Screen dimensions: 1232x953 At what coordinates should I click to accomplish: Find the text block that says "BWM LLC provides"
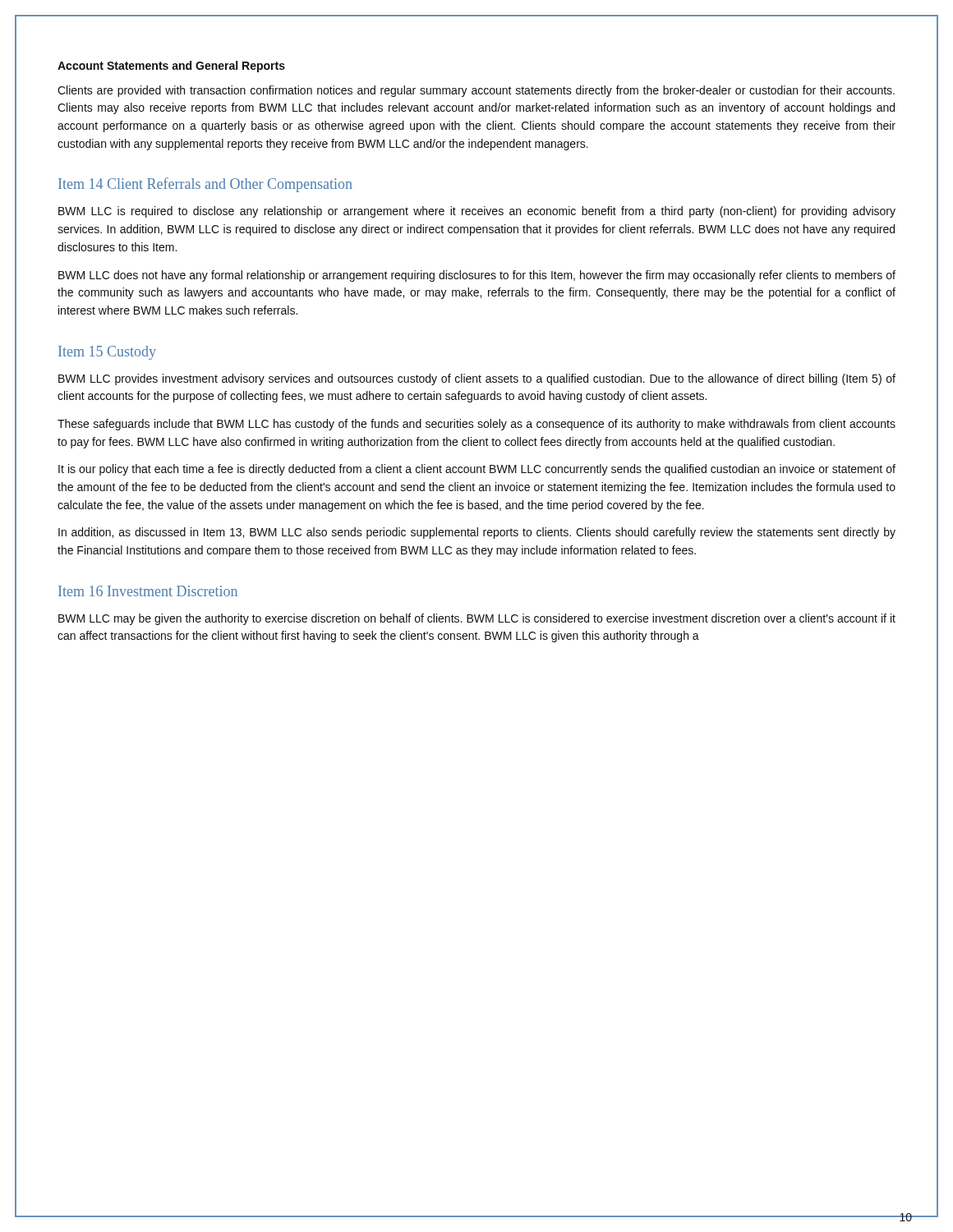(476, 388)
